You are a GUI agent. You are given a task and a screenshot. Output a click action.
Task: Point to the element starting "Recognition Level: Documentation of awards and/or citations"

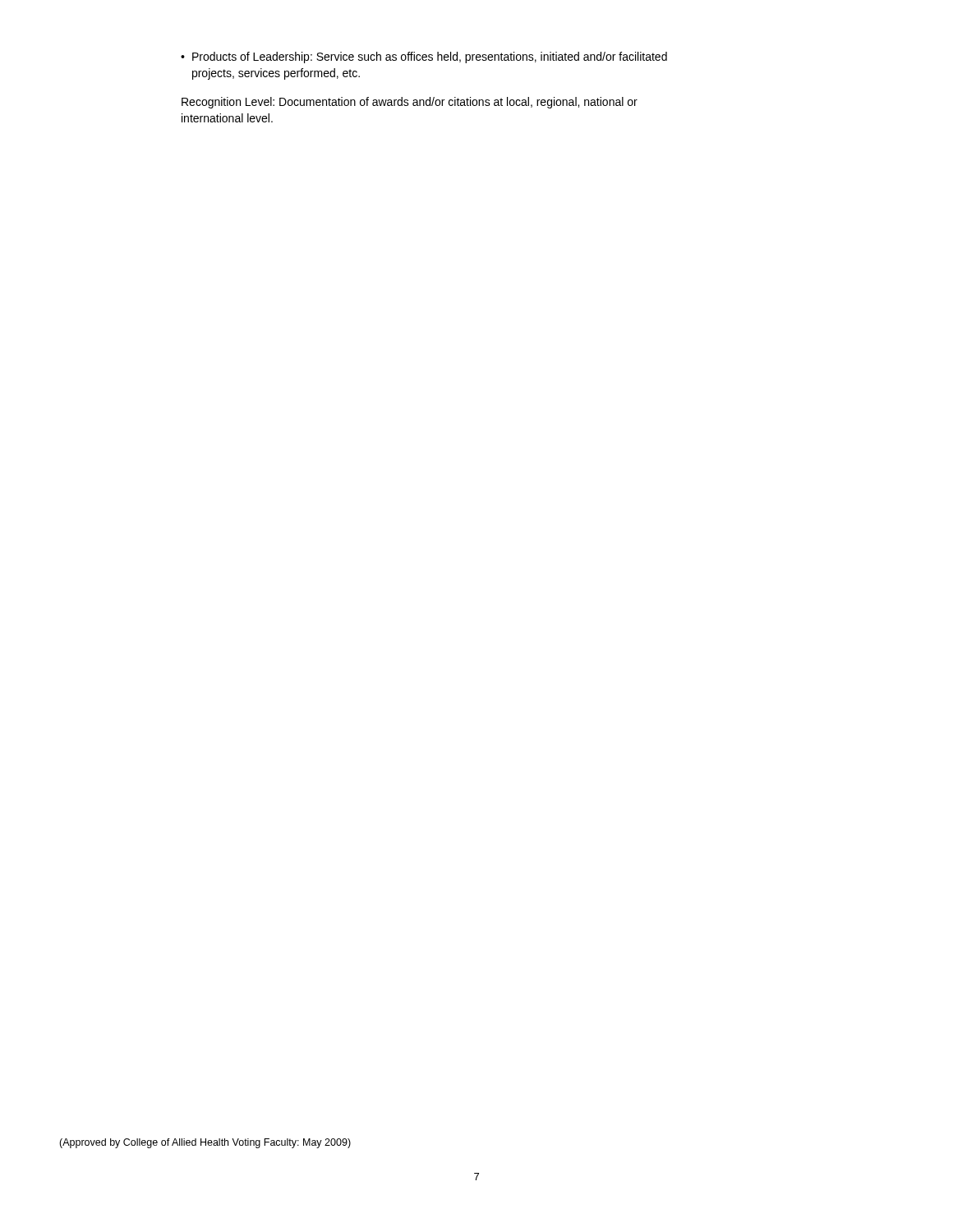click(x=409, y=110)
